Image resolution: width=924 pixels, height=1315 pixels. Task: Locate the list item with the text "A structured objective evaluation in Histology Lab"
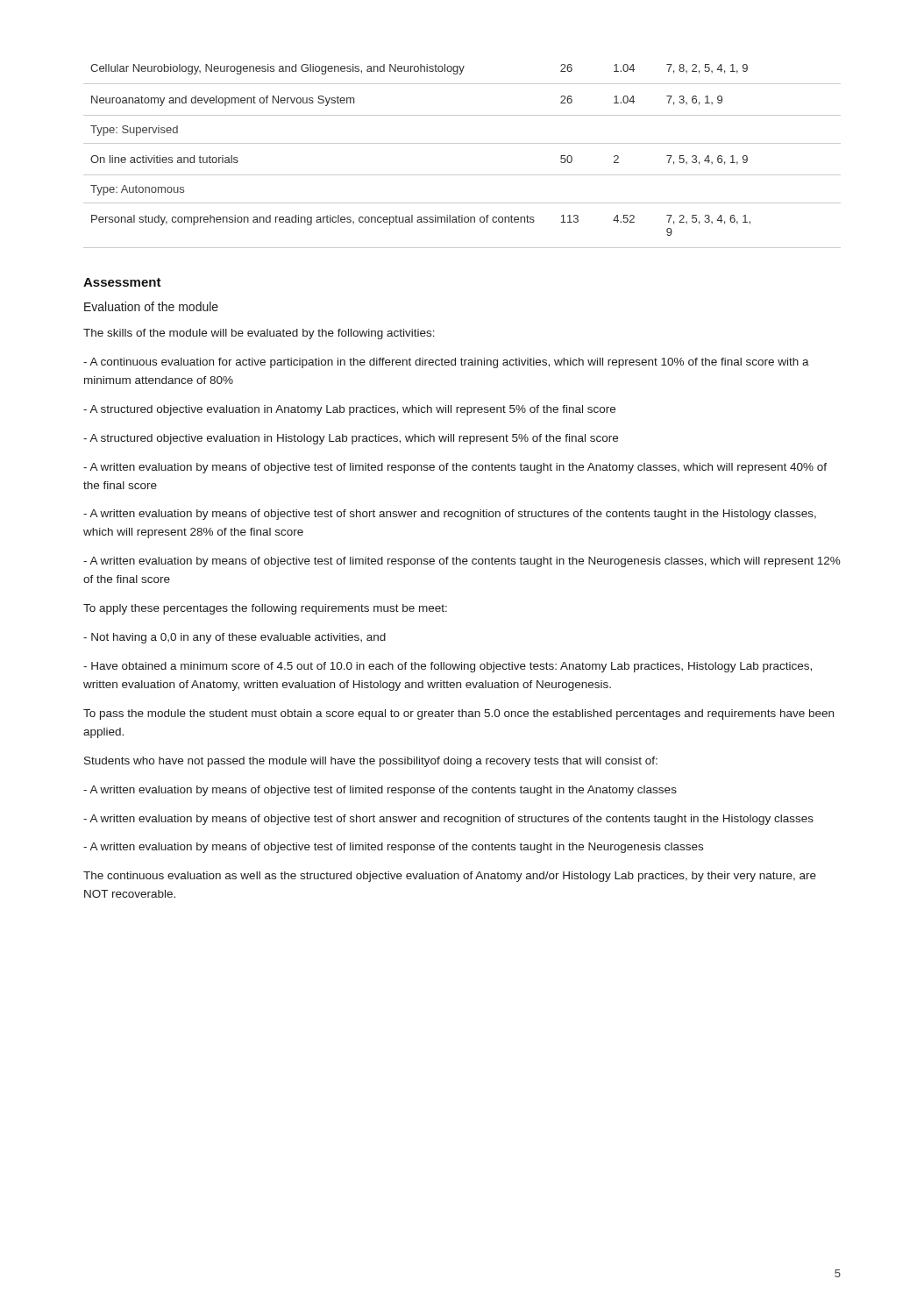351,438
